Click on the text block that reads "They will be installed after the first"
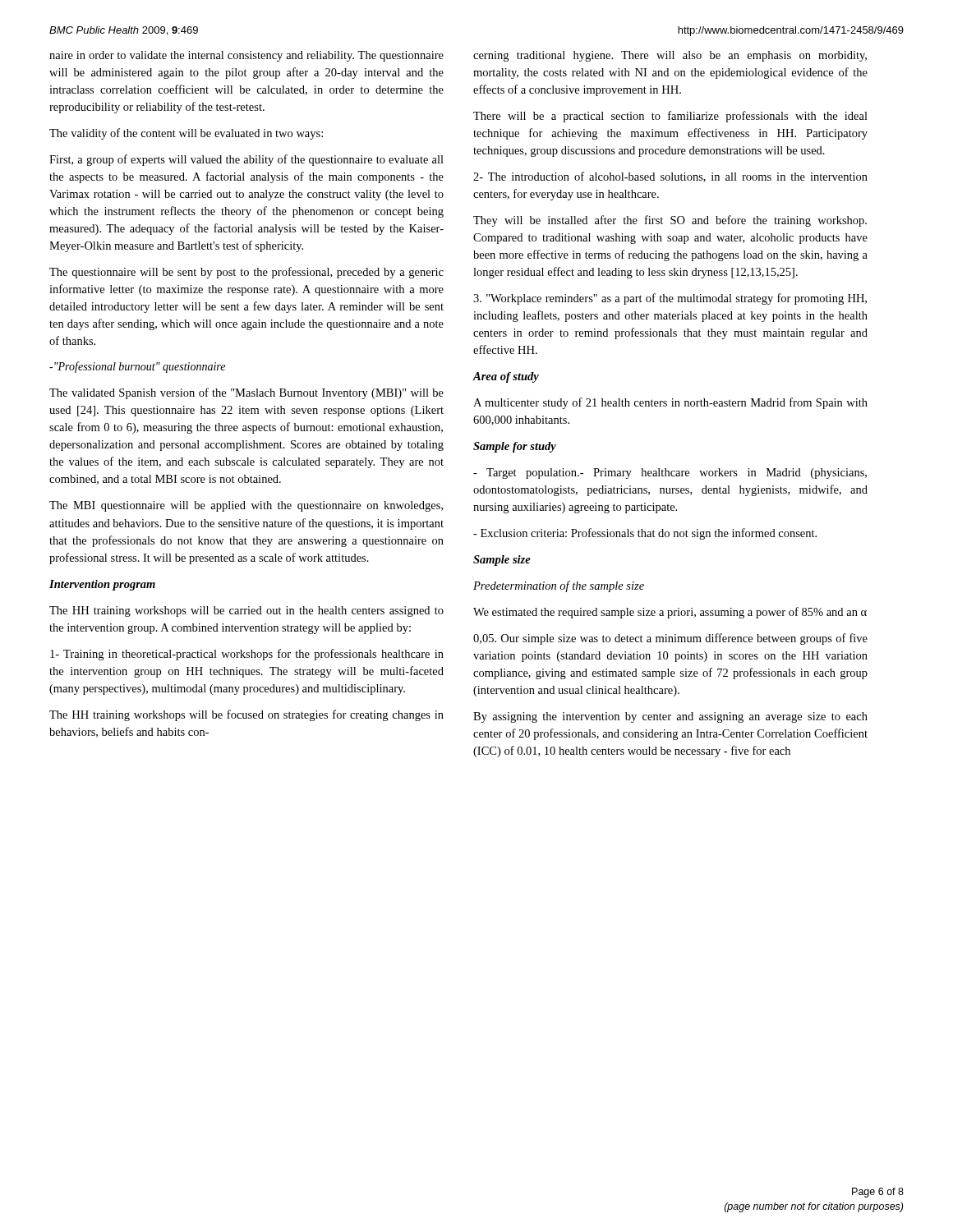This screenshot has width=953, height=1232. tap(670, 246)
